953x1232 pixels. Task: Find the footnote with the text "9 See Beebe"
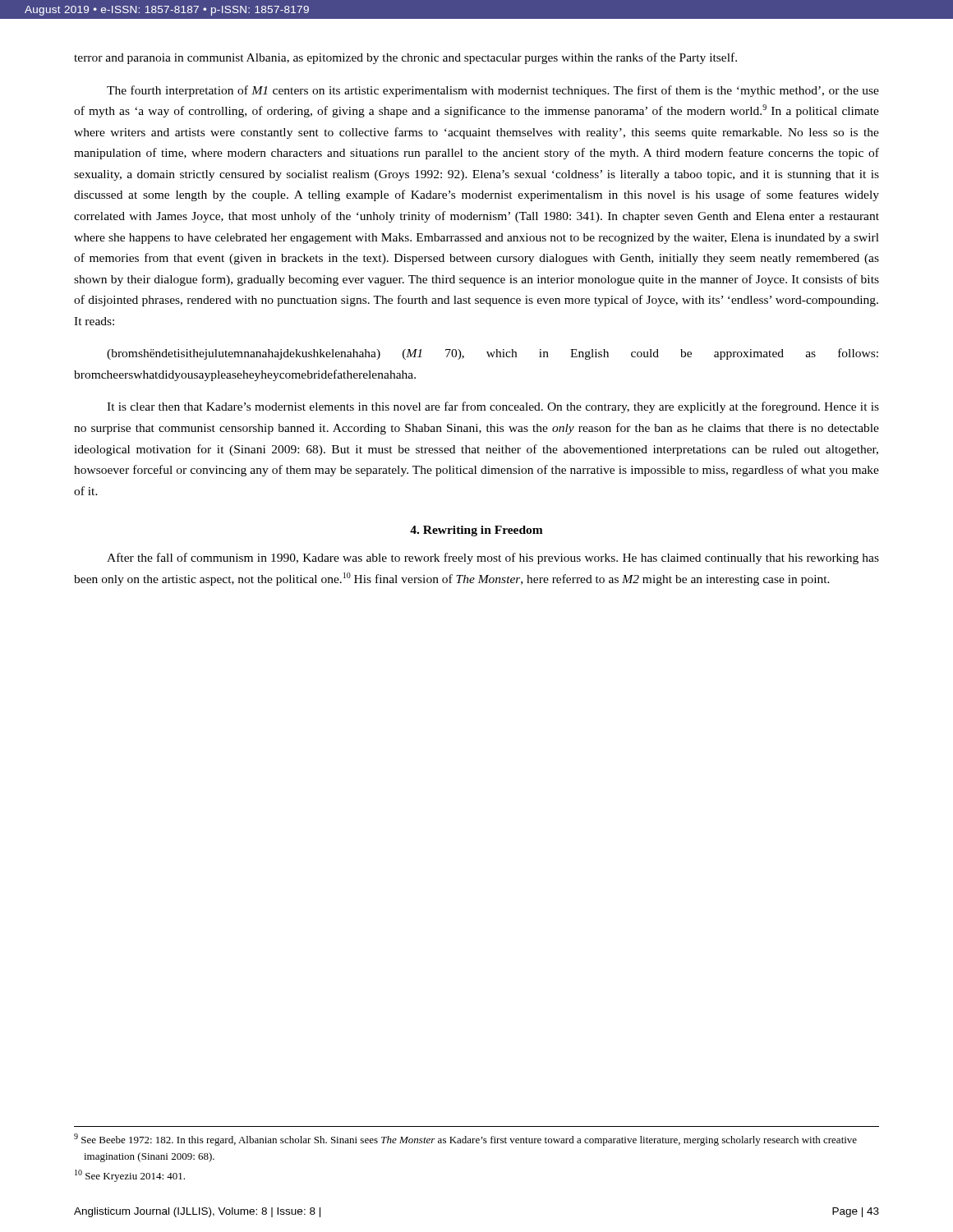(x=465, y=1140)
